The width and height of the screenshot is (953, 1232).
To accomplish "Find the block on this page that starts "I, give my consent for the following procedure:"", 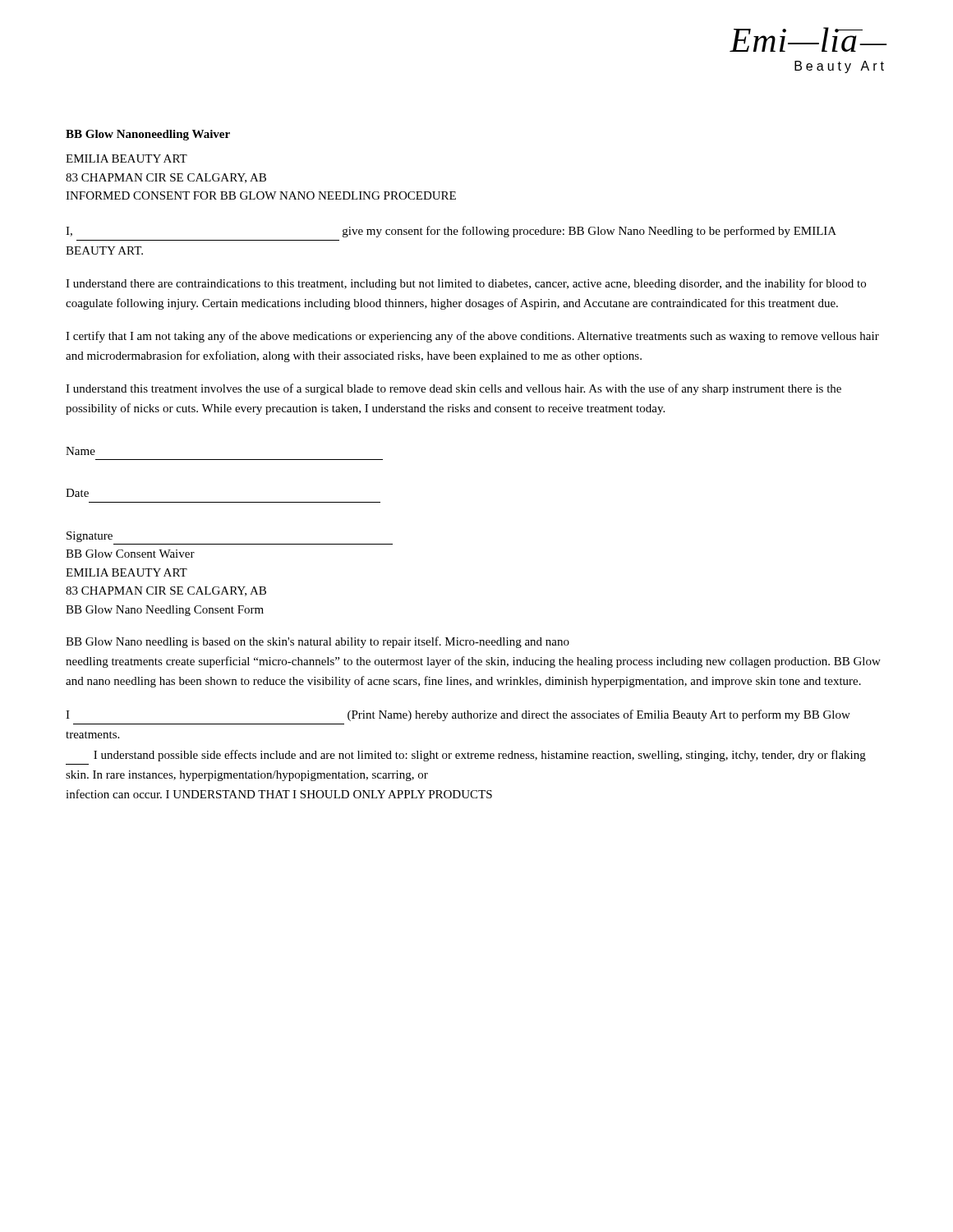I will click(451, 238).
